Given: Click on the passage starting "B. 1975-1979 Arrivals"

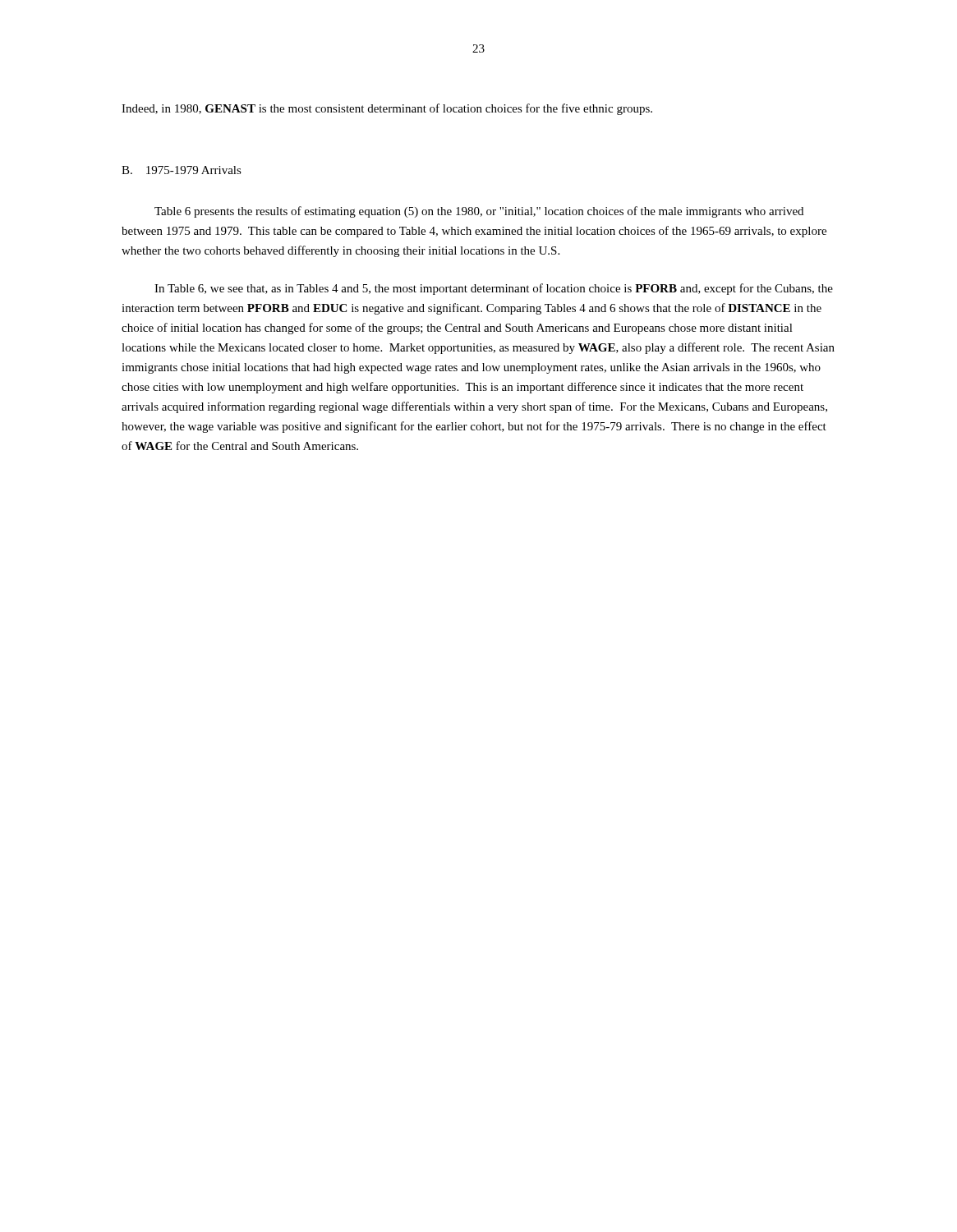Looking at the screenshot, I should pos(181,170).
